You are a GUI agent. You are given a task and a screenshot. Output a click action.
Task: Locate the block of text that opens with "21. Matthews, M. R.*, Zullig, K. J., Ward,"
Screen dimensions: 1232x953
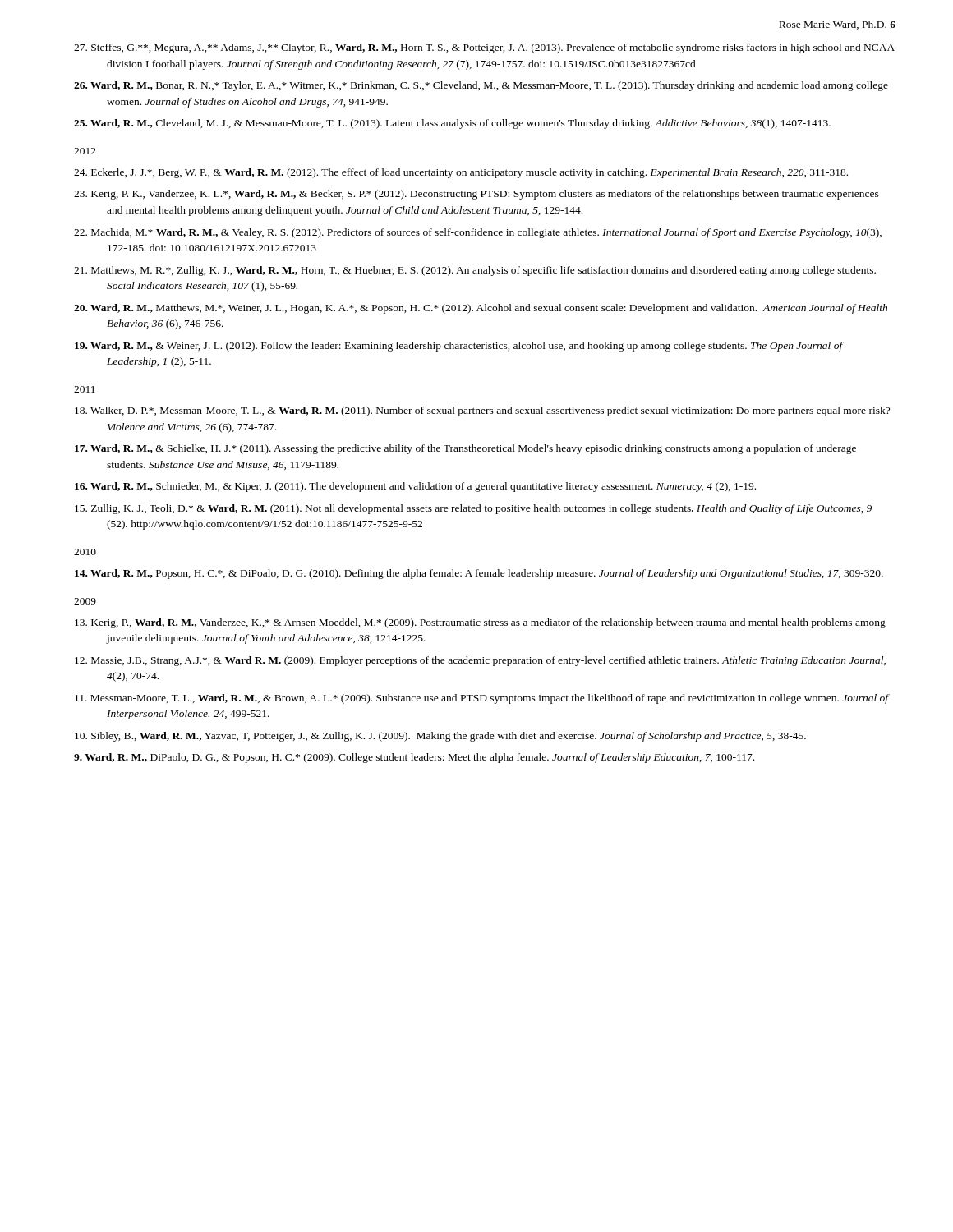(475, 278)
